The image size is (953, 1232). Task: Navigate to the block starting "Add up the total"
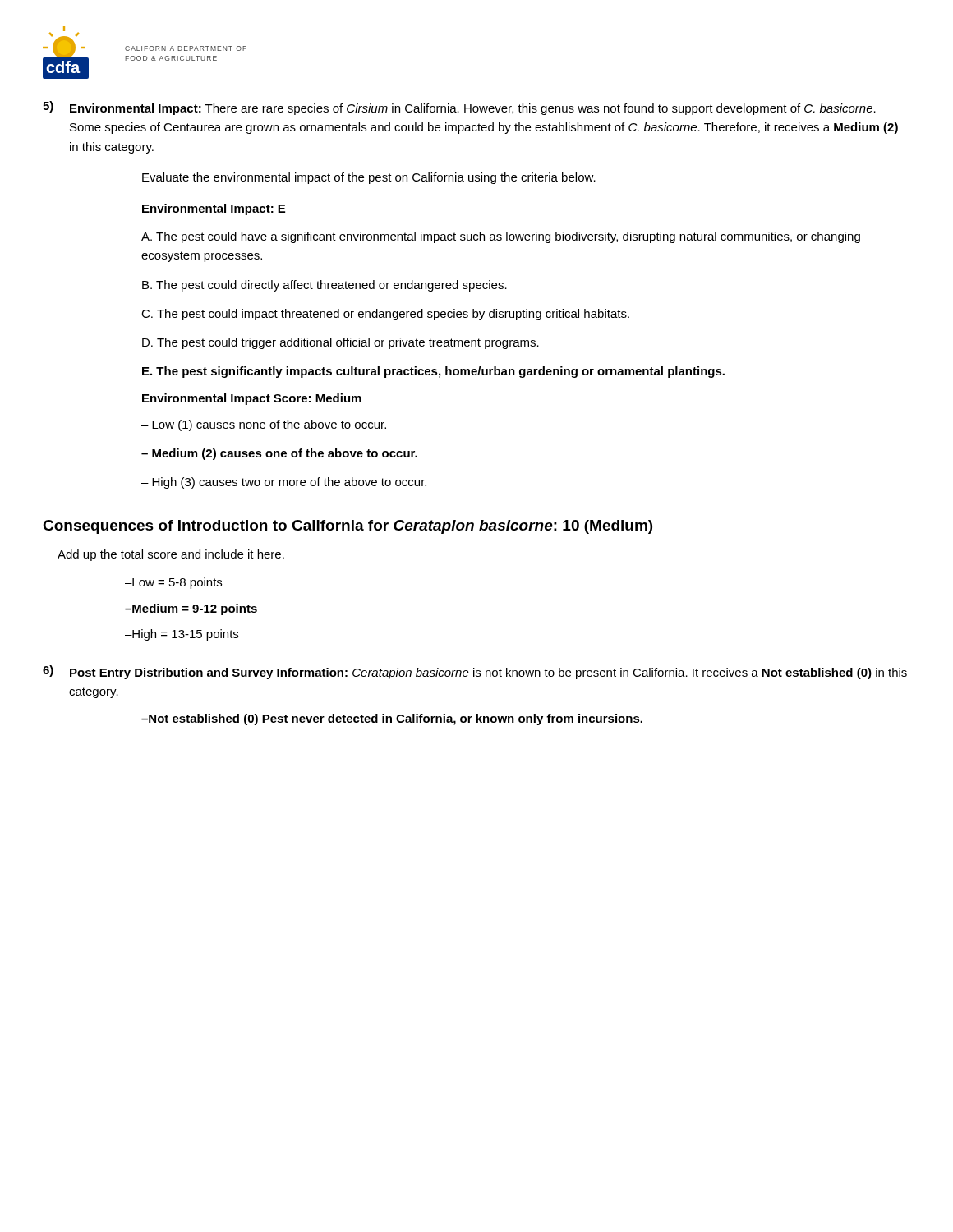(x=171, y=554)
